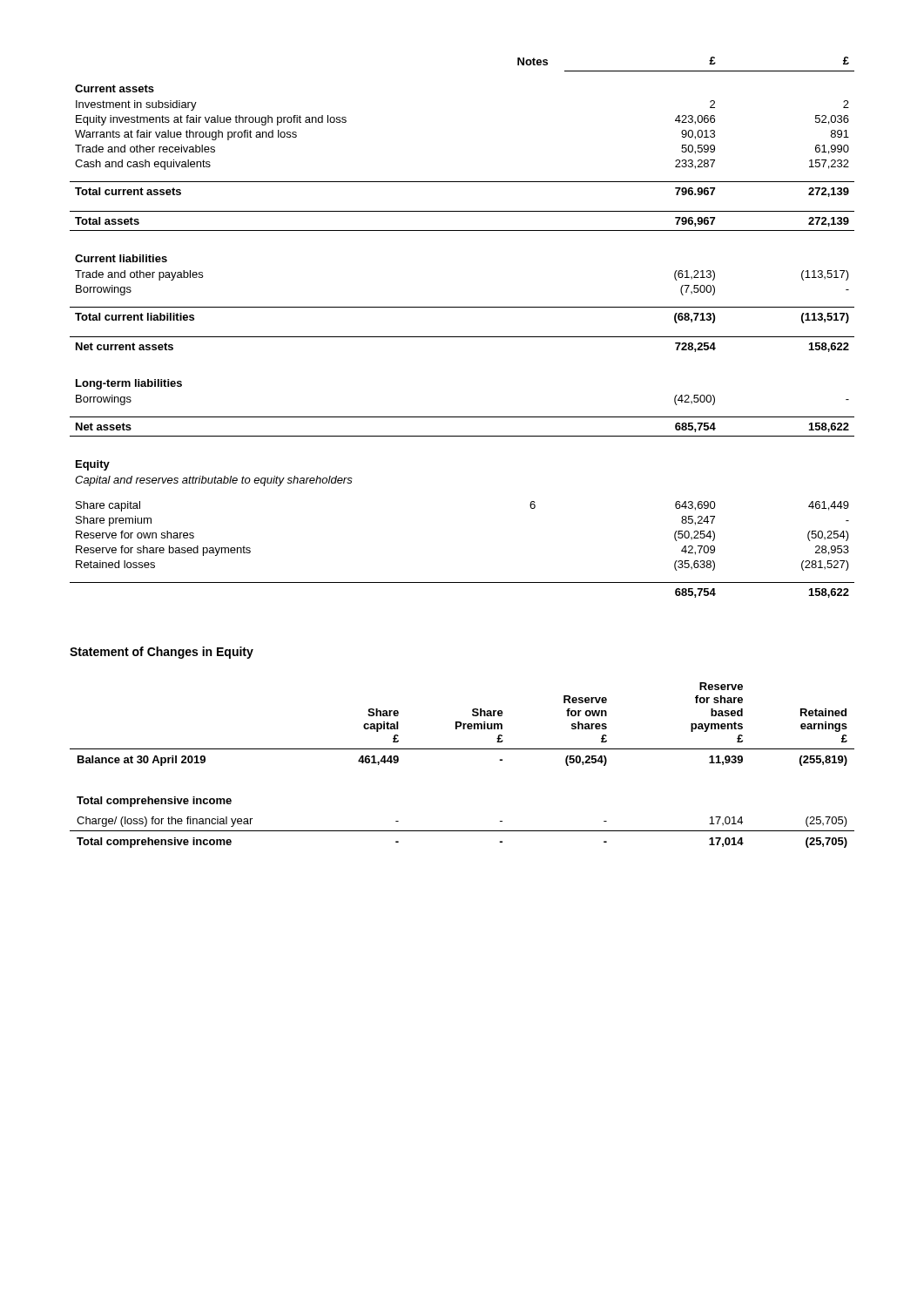Locate the table with the text "Current assets"

[x=462, y=327]
